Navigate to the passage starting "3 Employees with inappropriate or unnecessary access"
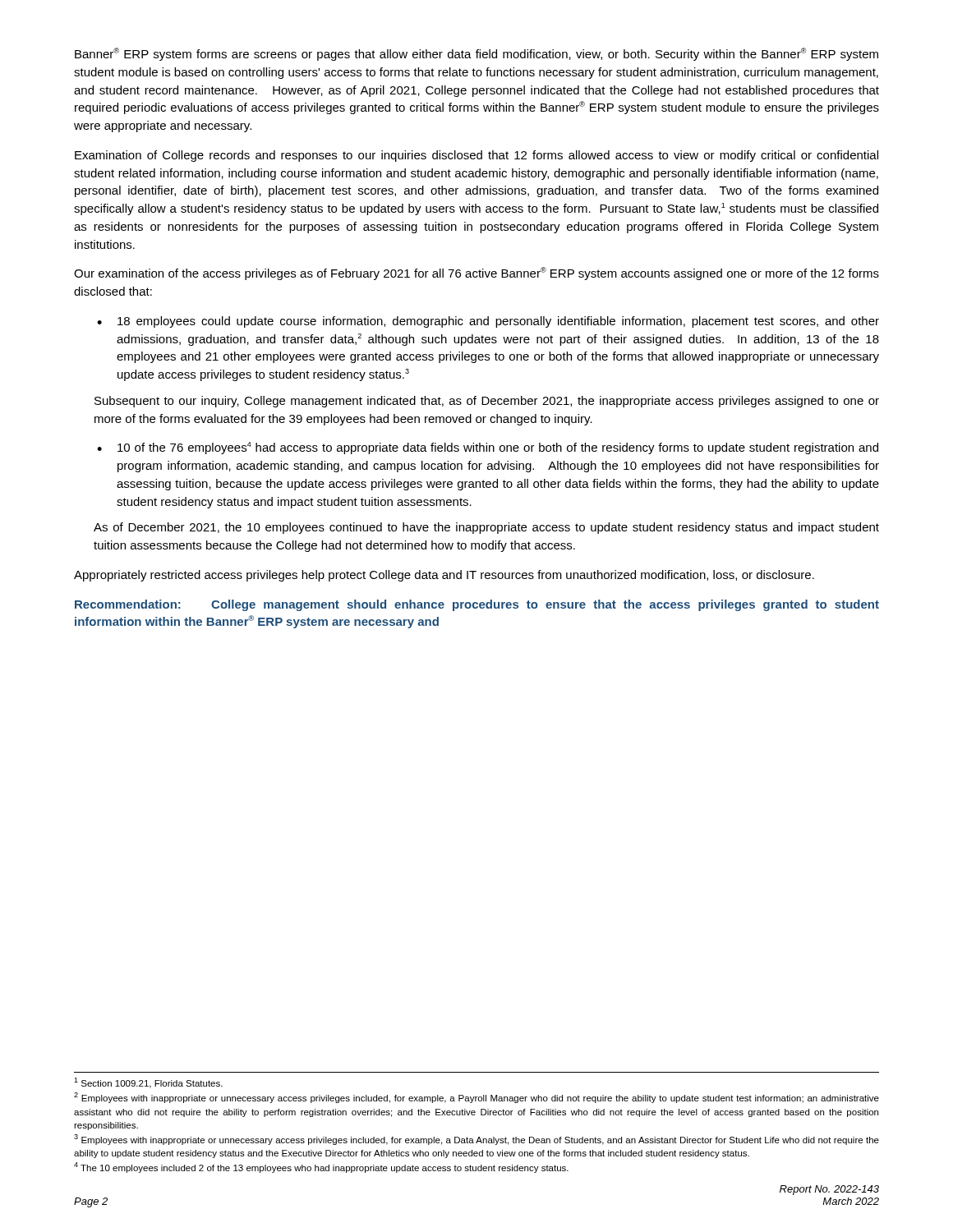 (x=476, y=1146)
